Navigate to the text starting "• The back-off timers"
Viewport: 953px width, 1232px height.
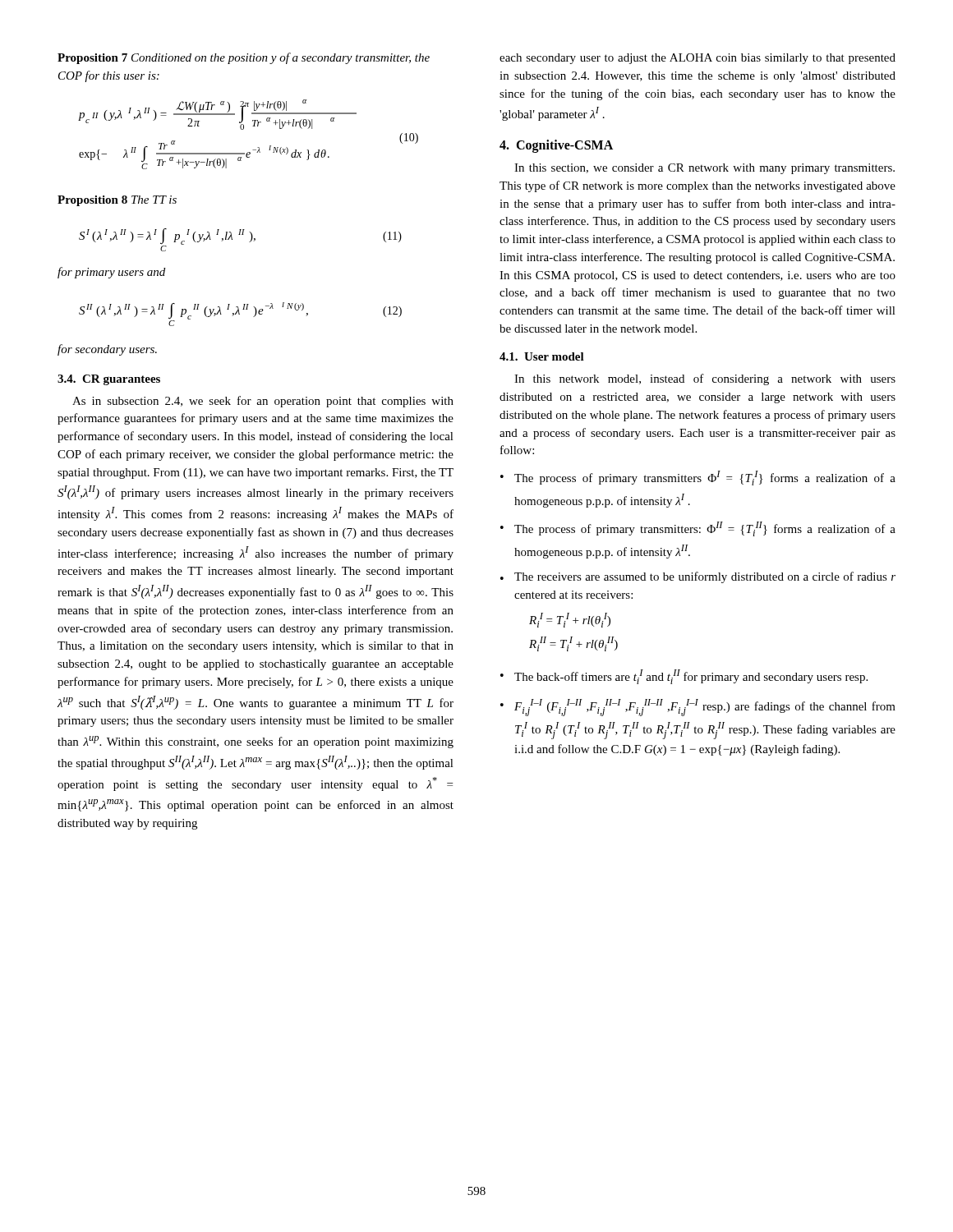[698, 677]
